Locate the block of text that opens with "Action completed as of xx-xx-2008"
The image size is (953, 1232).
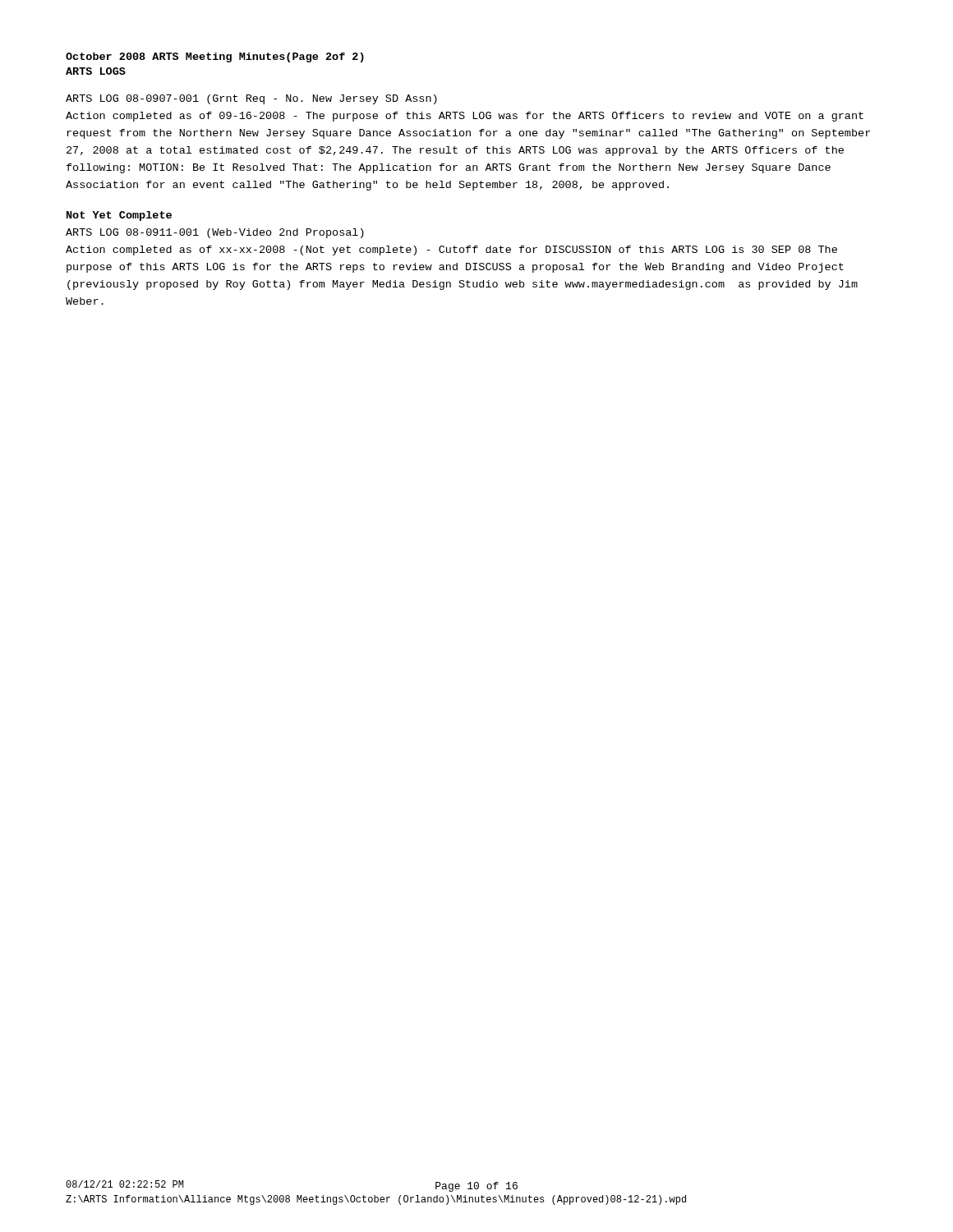click(x=462, y=276)
